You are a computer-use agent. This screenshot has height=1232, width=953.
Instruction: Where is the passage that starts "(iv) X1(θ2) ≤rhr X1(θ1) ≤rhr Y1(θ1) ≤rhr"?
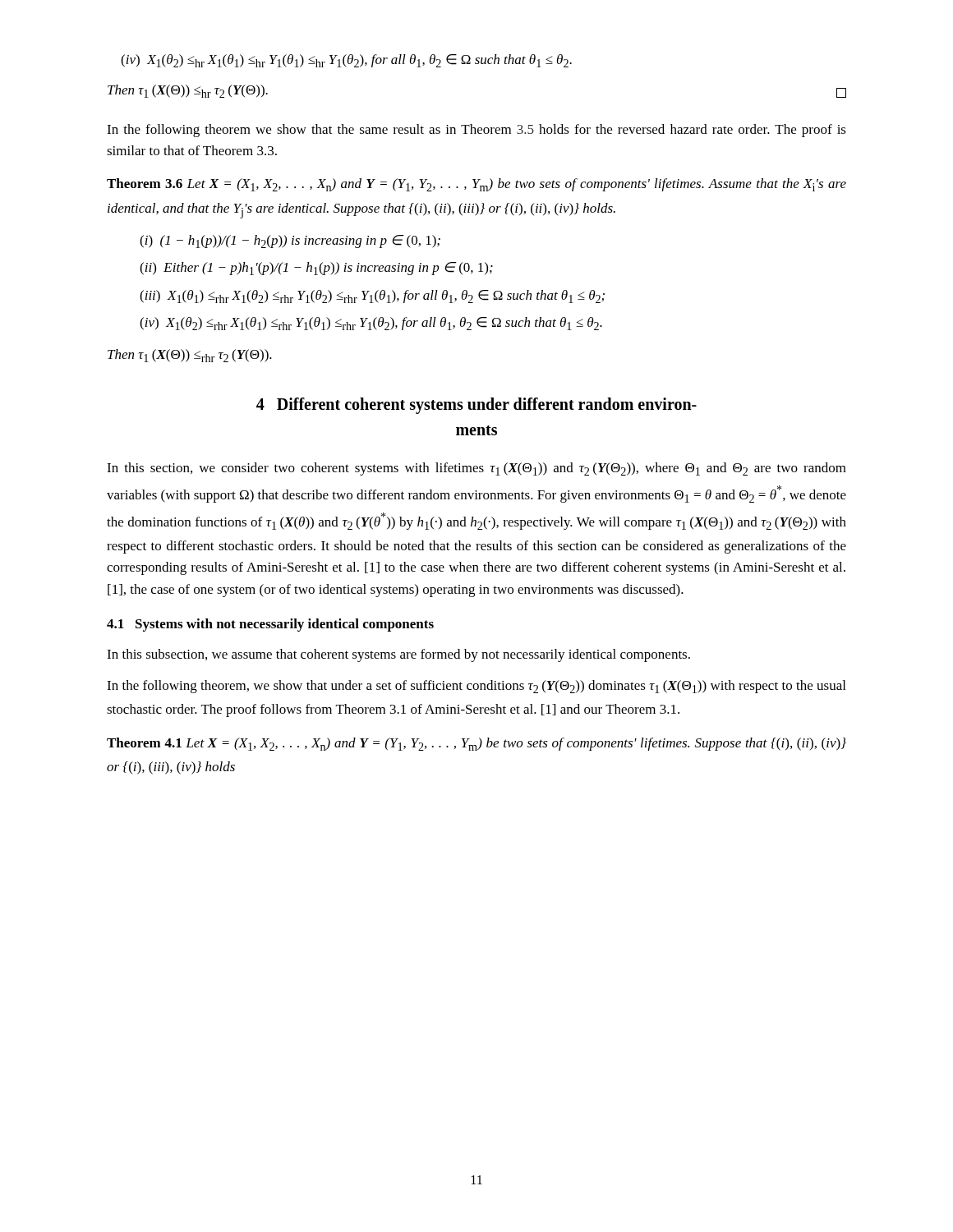371,324
